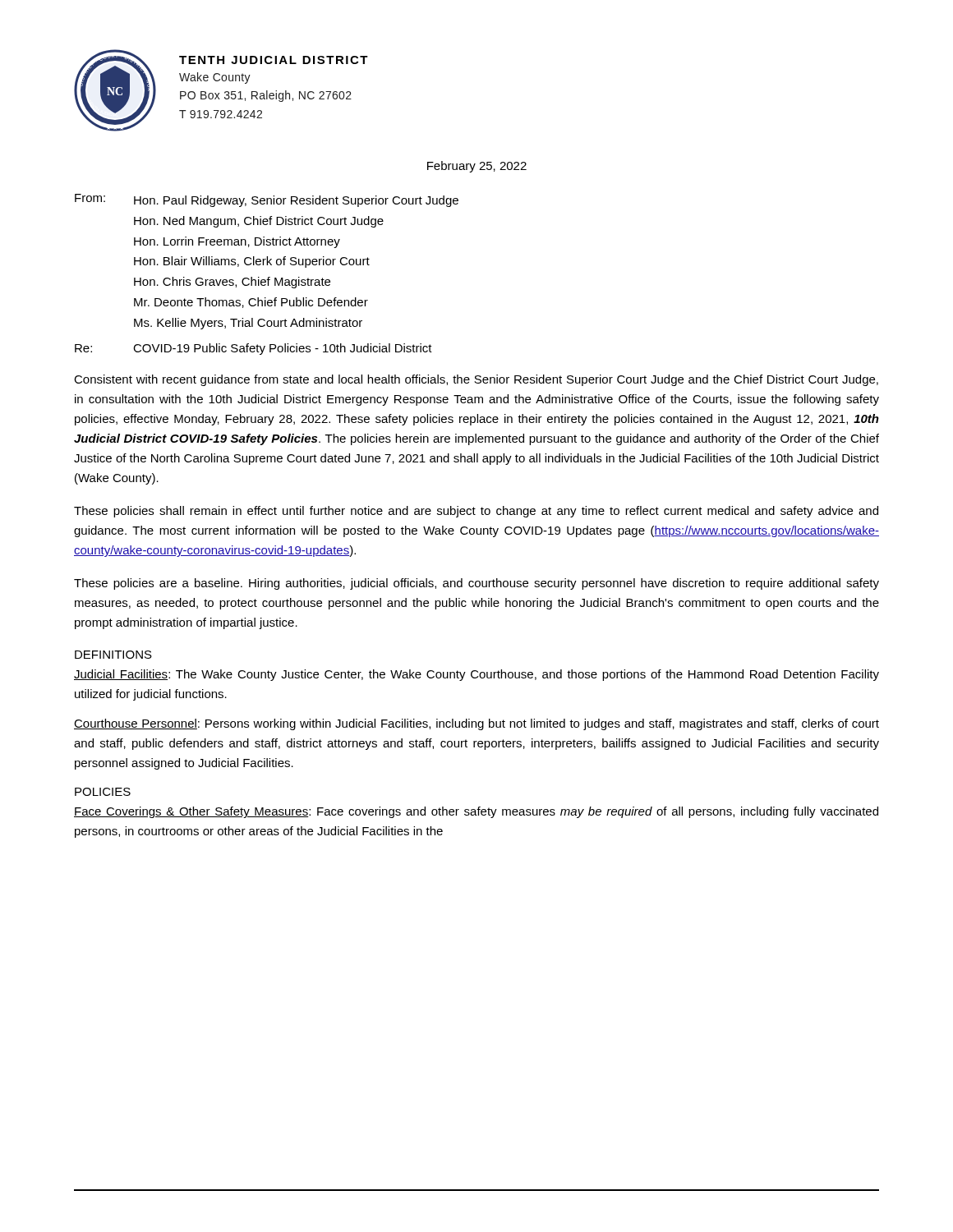Select the text starting "Judicial Facilities: The Wake"
This screenshot has height=1232, width=953.
476,684
